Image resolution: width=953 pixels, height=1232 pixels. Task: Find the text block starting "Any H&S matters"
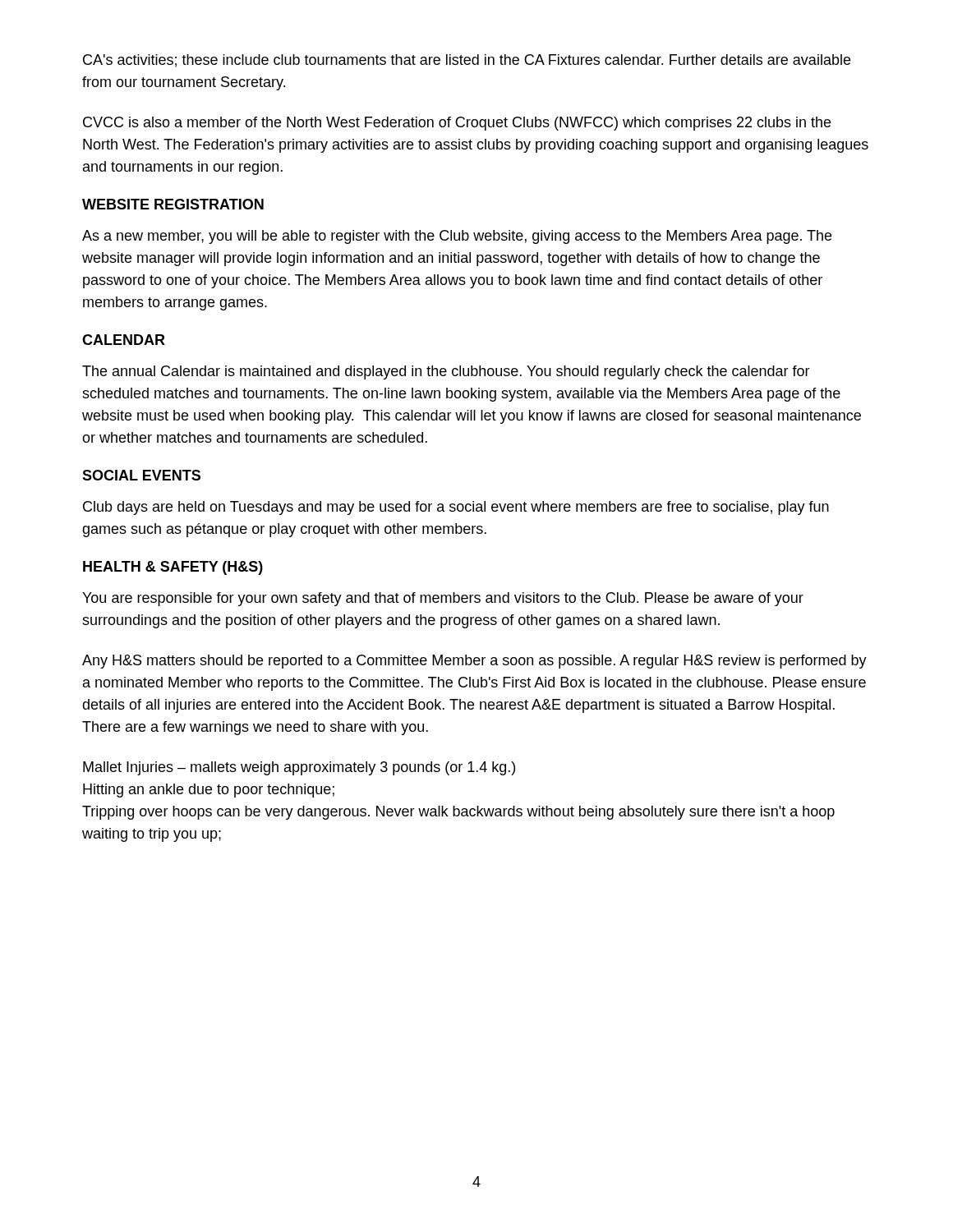pyautogui.click(x=474, y=694)
